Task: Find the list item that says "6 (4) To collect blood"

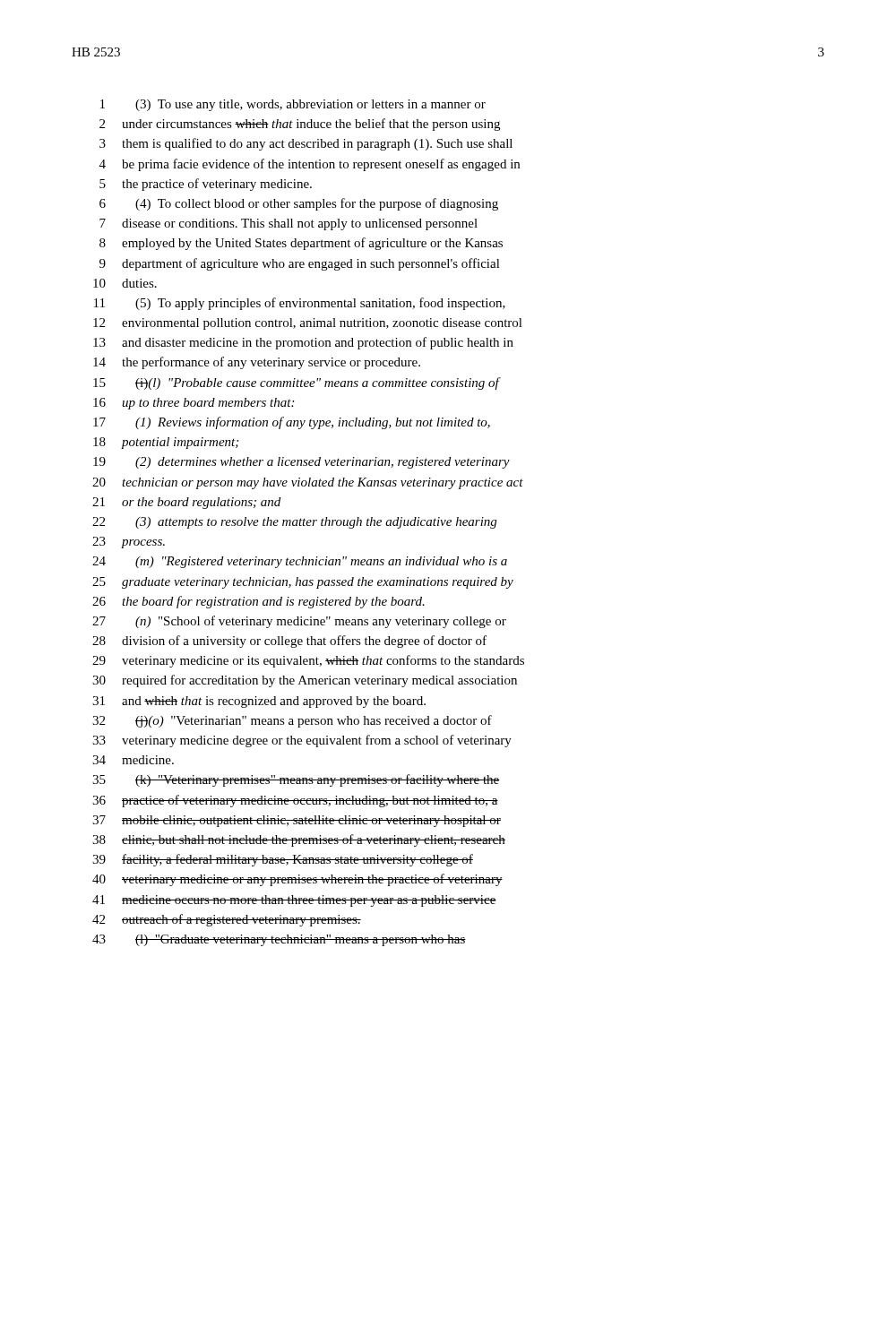Action: [448, 243]
